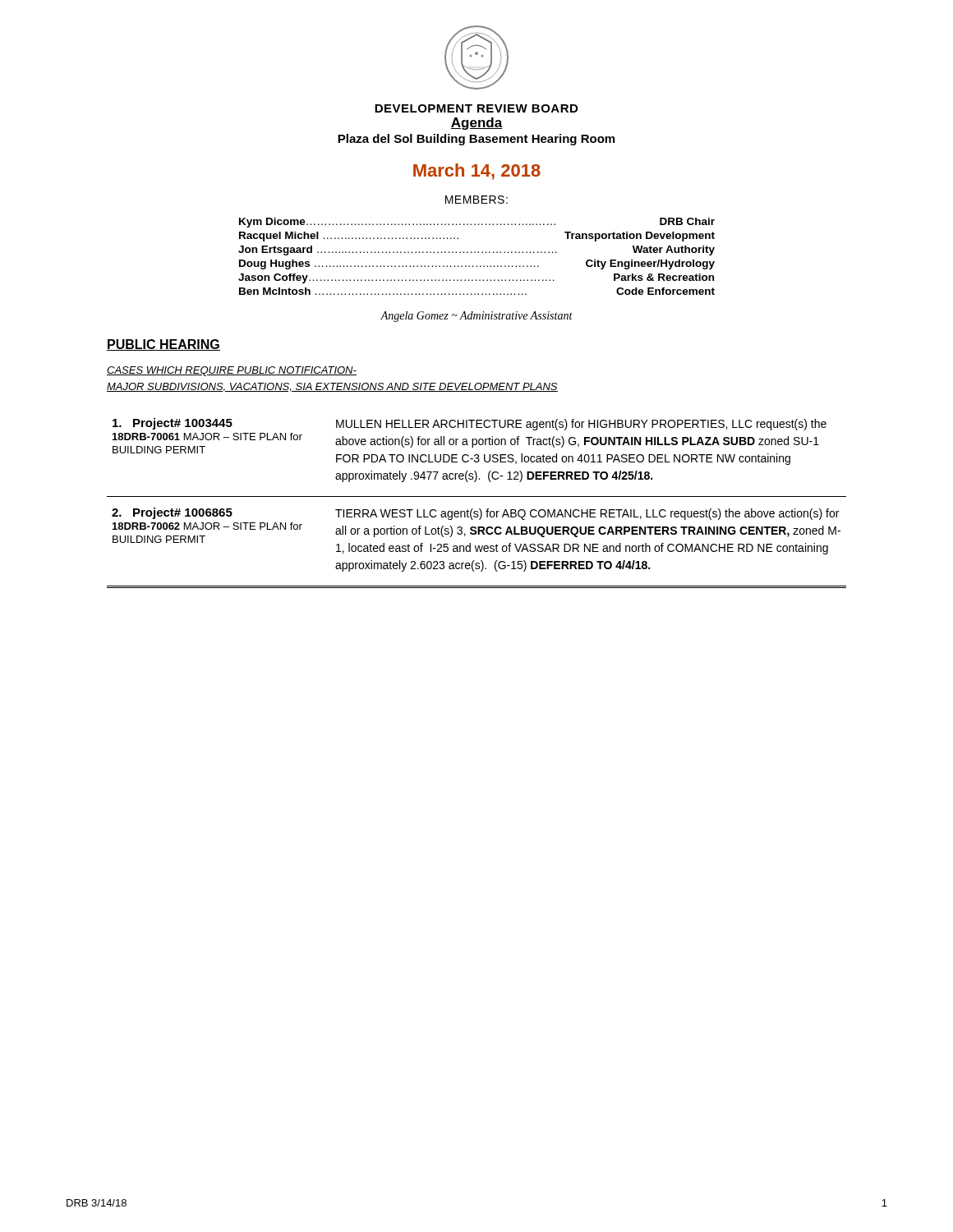
Task: Find the logo
Action: tap(476, 59)
